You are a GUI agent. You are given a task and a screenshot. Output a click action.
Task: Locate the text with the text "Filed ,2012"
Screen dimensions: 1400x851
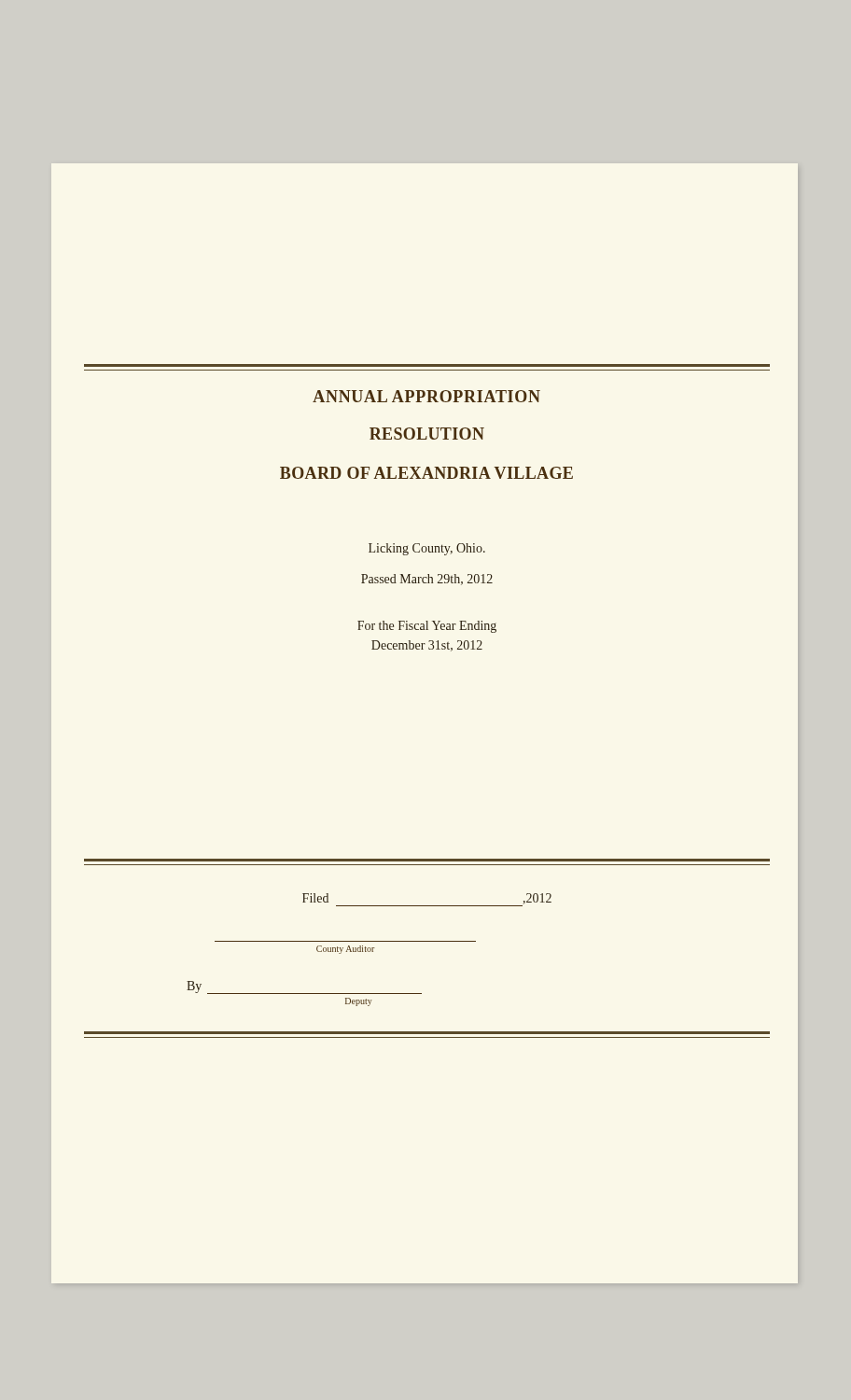pyautogui.click(x=427, y=899)
